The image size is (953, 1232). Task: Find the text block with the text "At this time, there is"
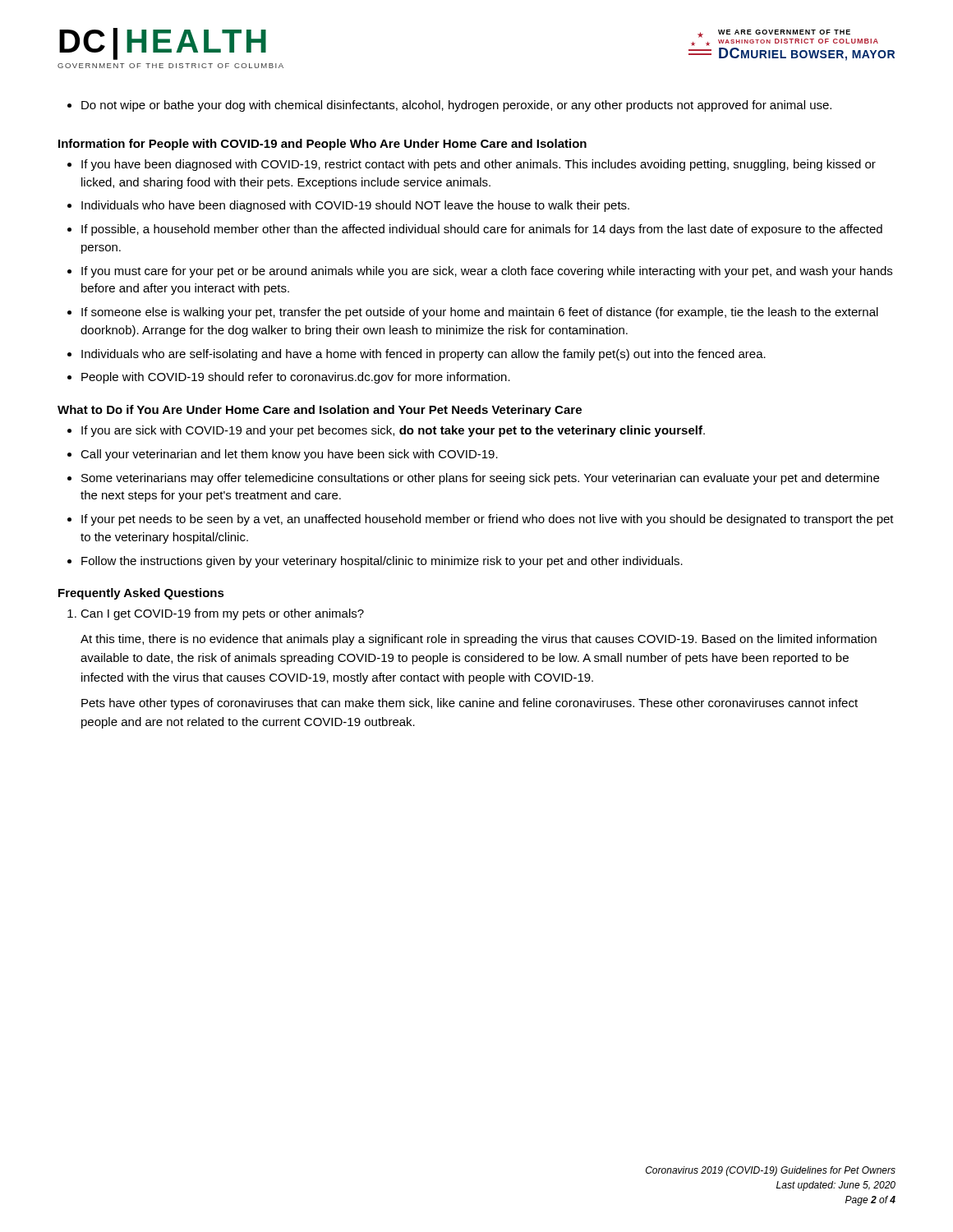point(479,658)
